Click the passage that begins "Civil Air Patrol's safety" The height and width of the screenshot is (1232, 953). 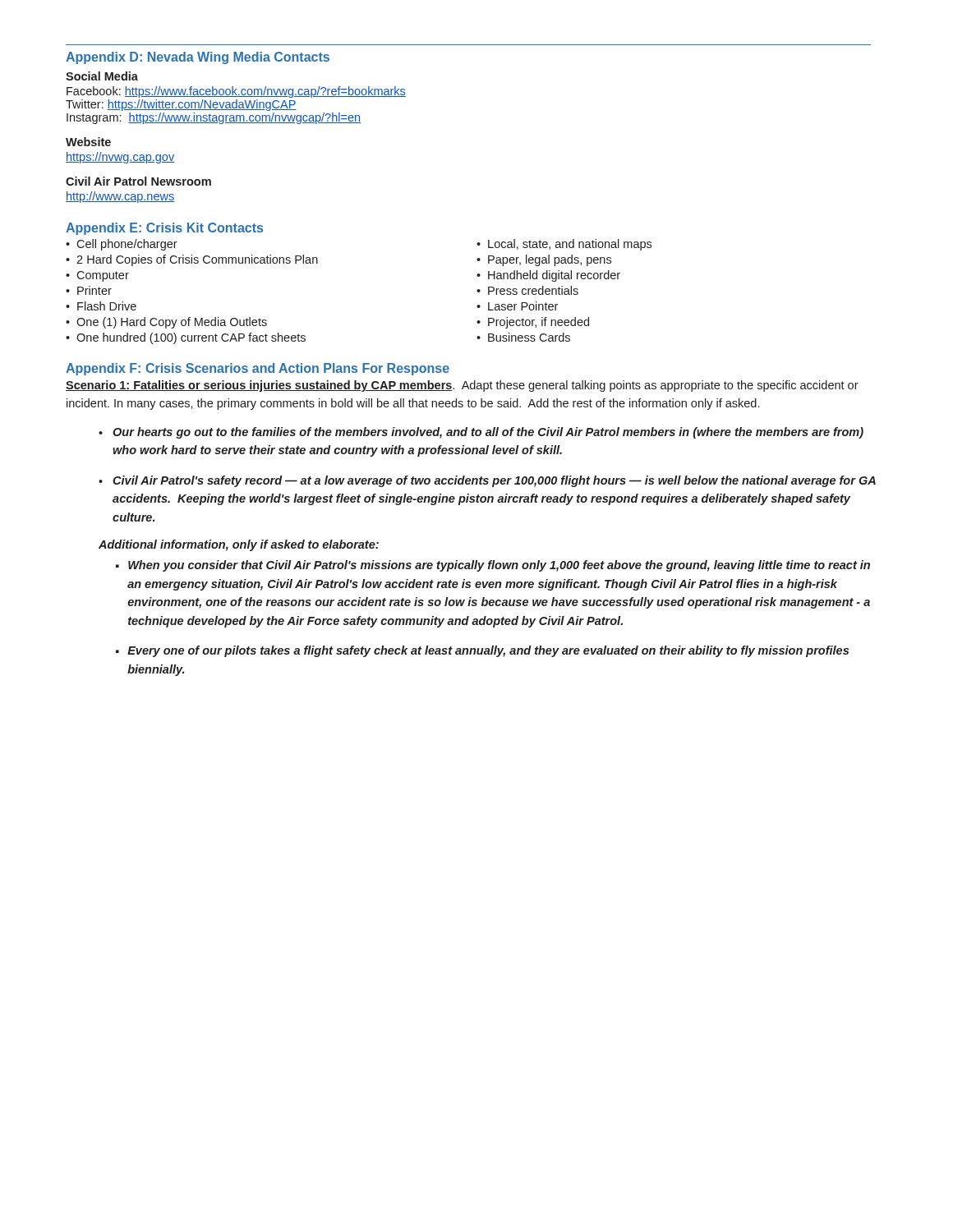click(x=500, y=499)
